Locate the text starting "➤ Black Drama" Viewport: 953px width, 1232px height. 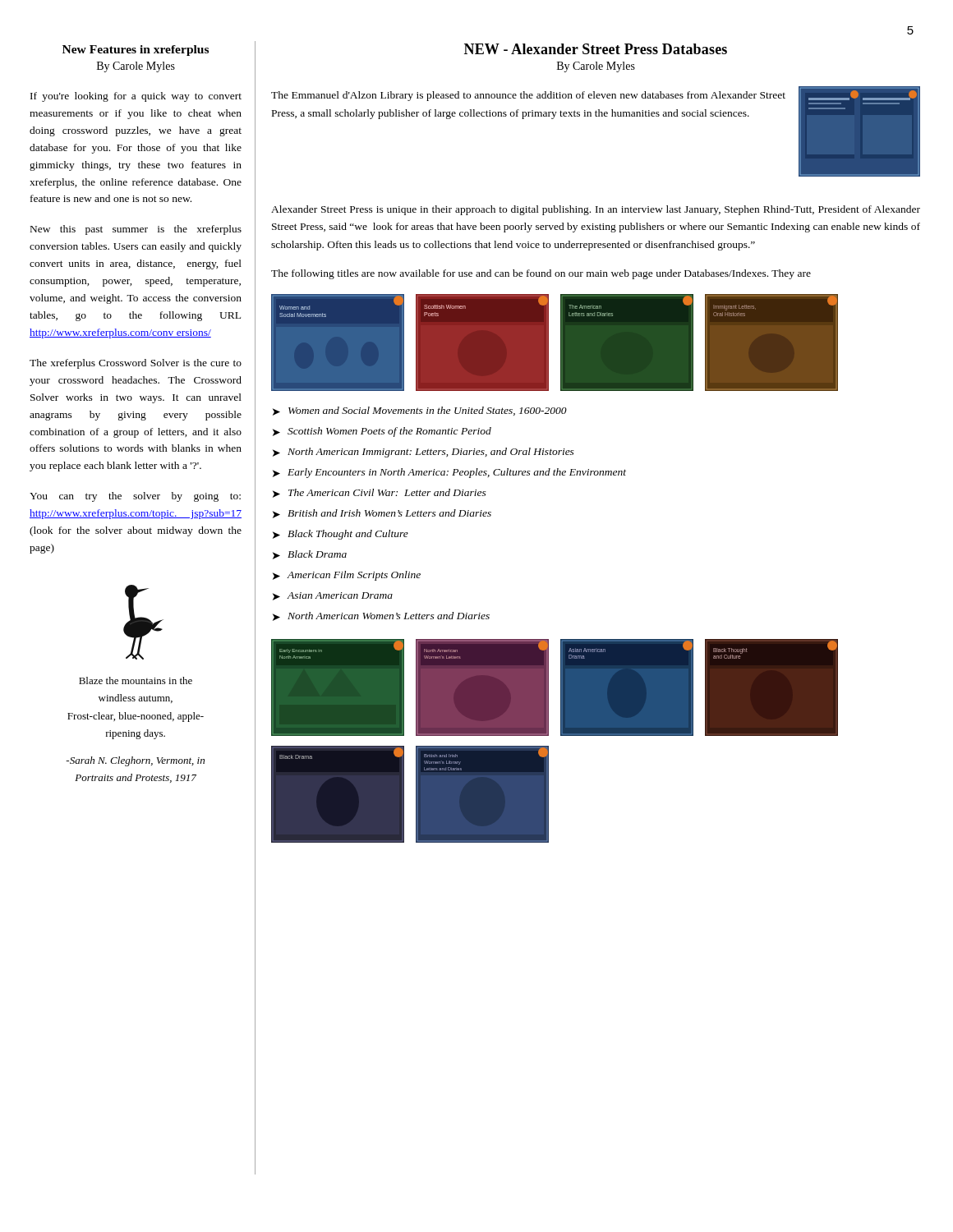pyautogui.click(x=309, y=555)
